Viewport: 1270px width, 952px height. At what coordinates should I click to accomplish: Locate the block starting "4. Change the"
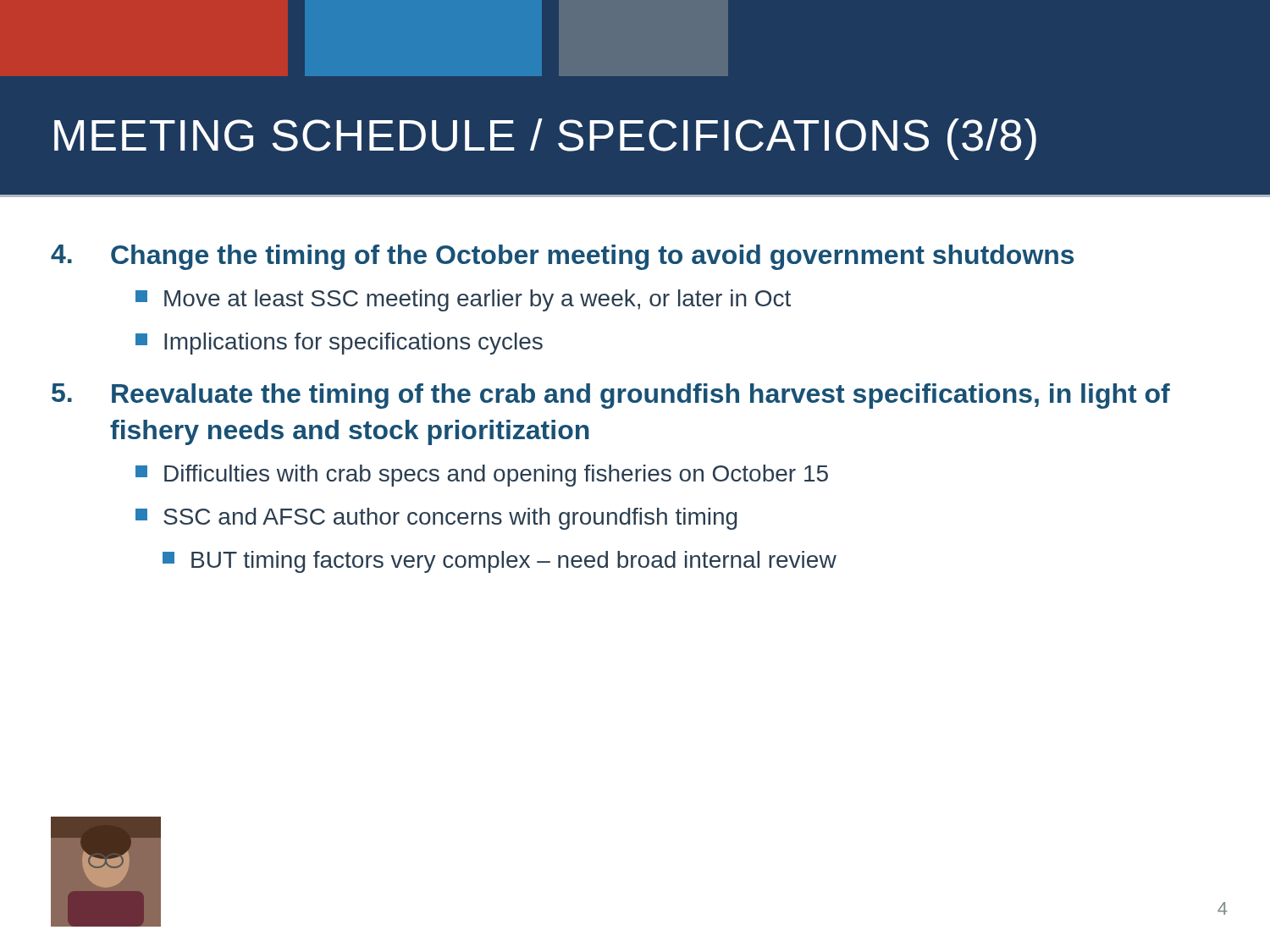563,255
